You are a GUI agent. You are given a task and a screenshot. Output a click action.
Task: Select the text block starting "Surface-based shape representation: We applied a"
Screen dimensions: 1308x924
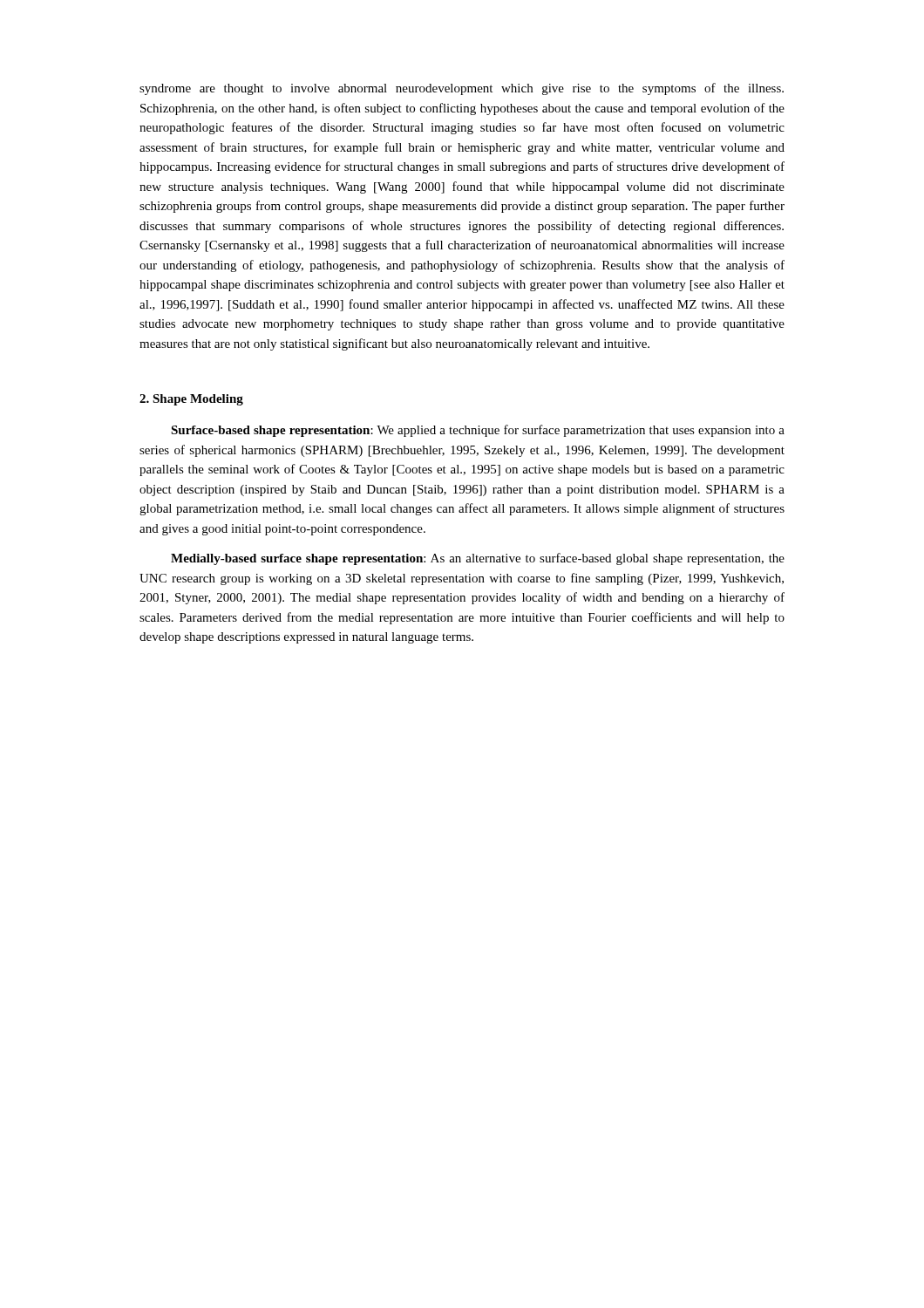(478, 431)
